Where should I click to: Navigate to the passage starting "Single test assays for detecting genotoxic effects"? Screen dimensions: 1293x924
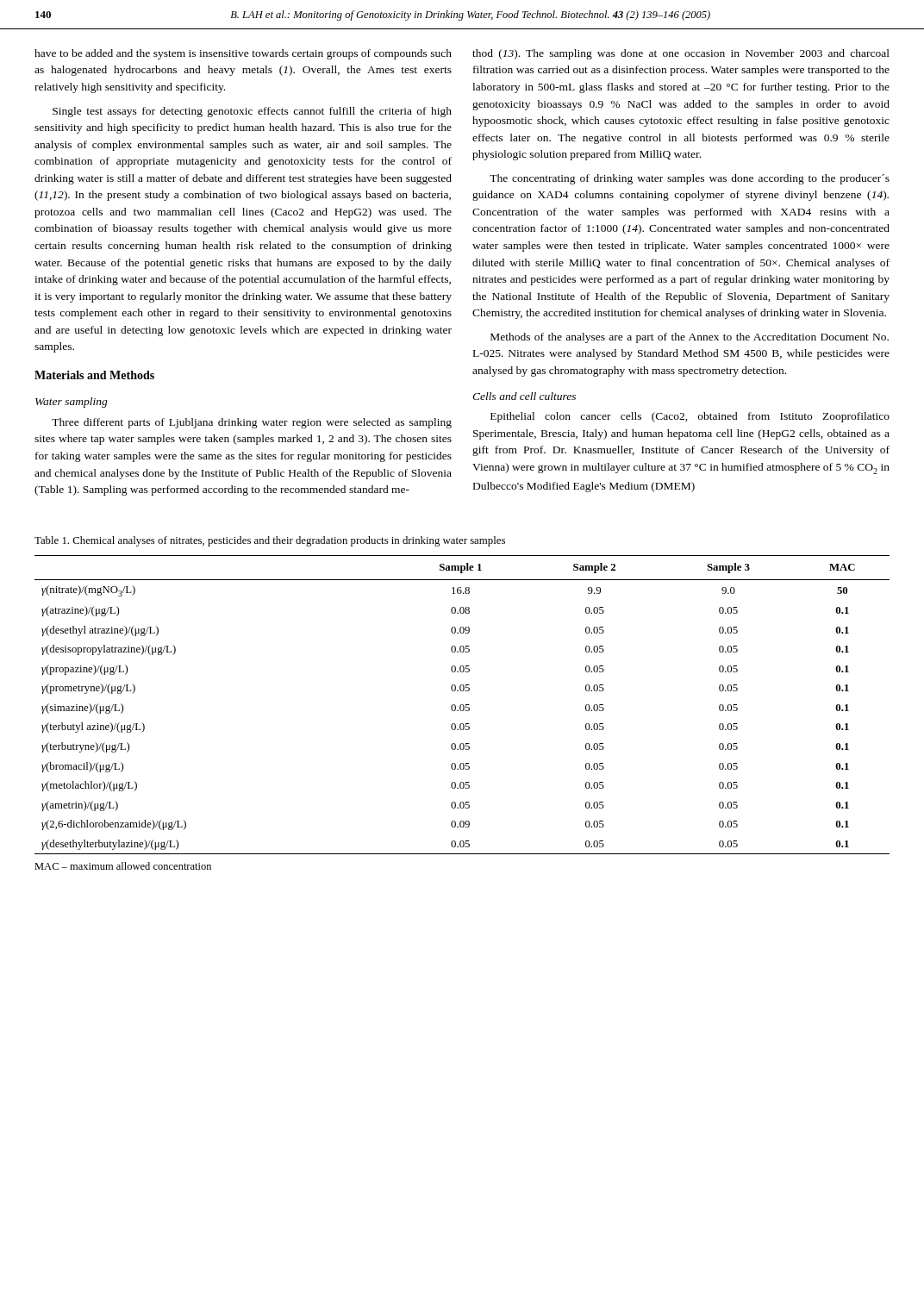coord(243,229)
